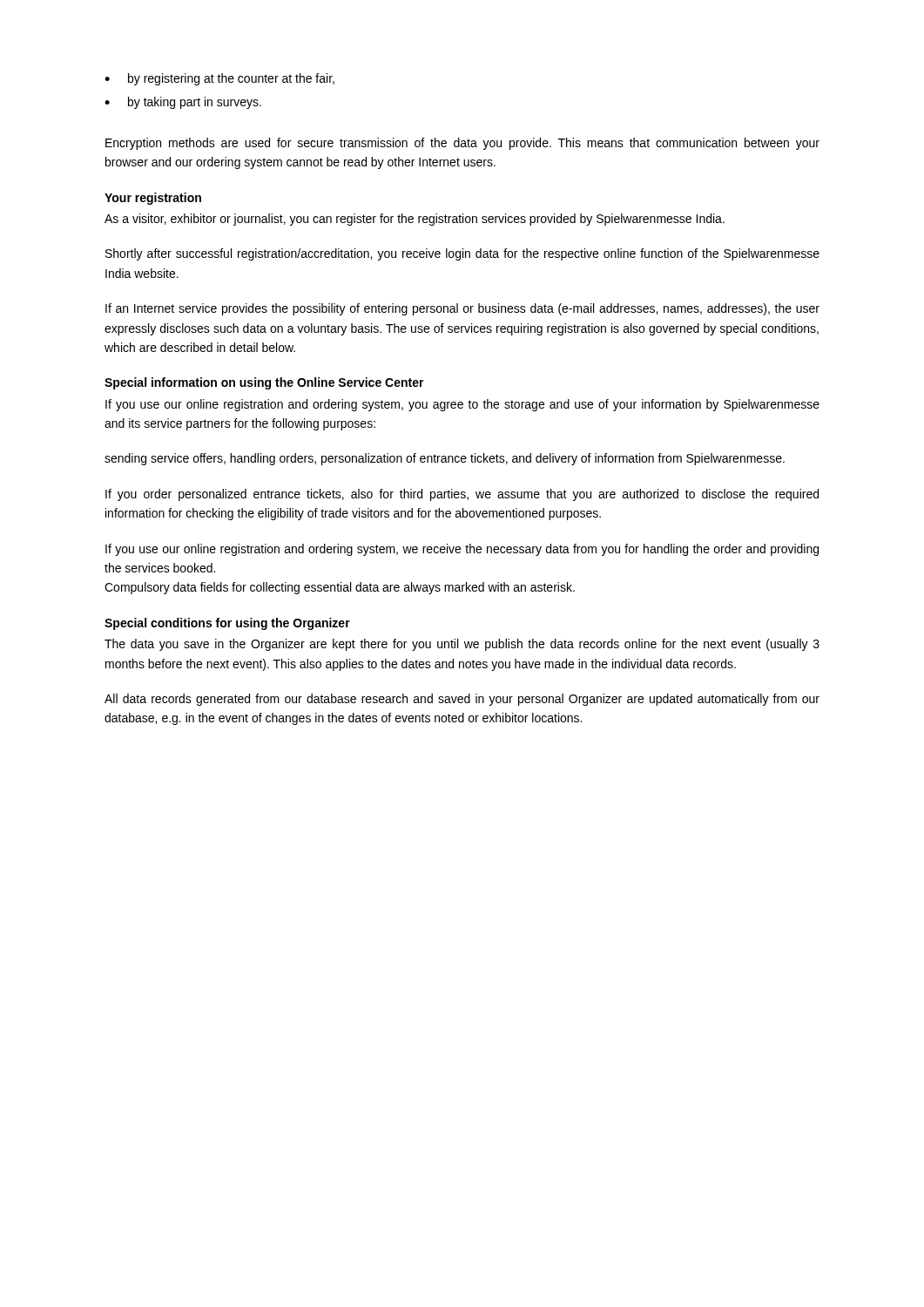The height and width of the screenshot is (1307, 924).
Task: Find the block on this page that starts "• by registering"
Action: point(220,80)
